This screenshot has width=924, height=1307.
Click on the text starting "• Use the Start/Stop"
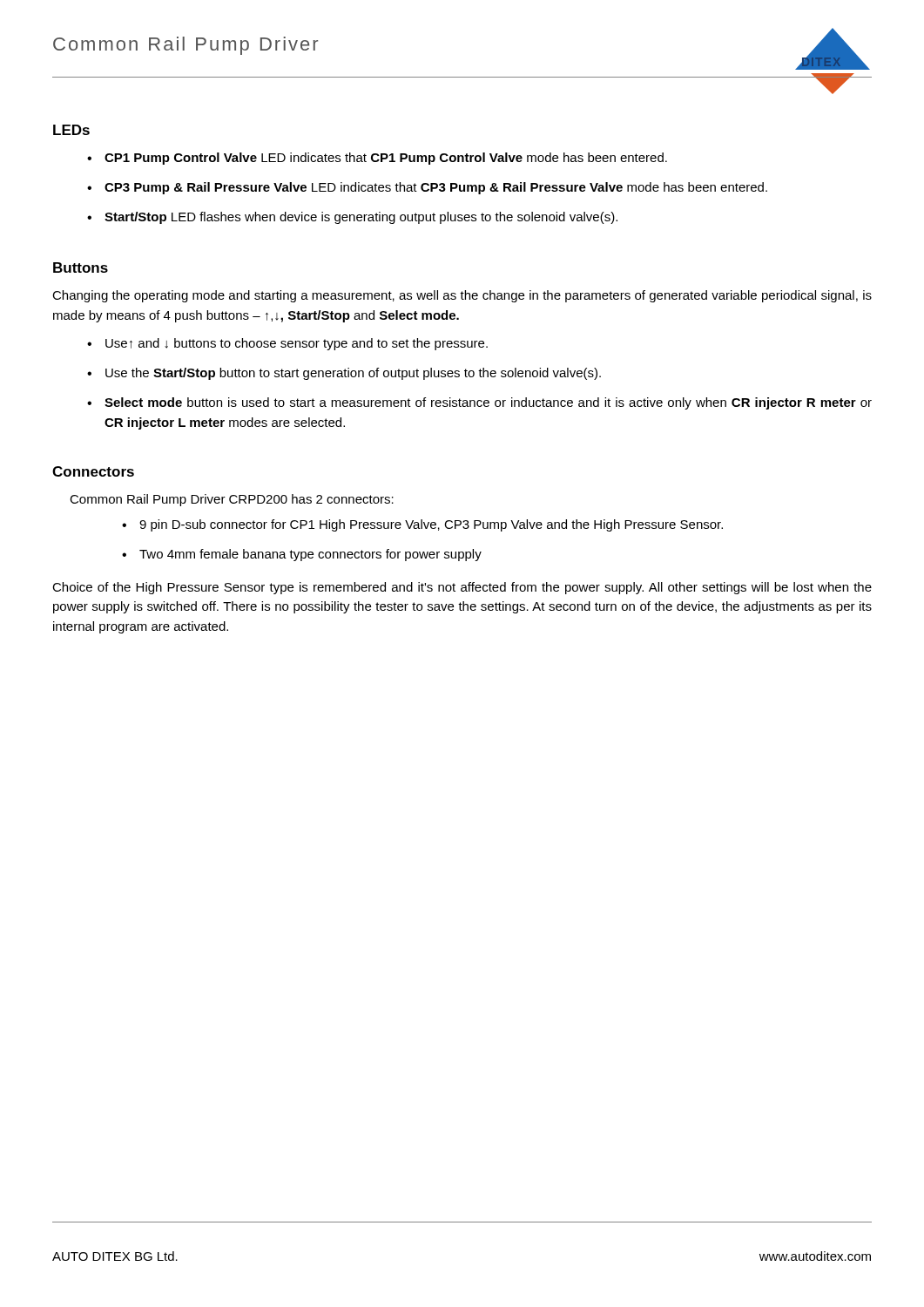click(x=479, y=374)
